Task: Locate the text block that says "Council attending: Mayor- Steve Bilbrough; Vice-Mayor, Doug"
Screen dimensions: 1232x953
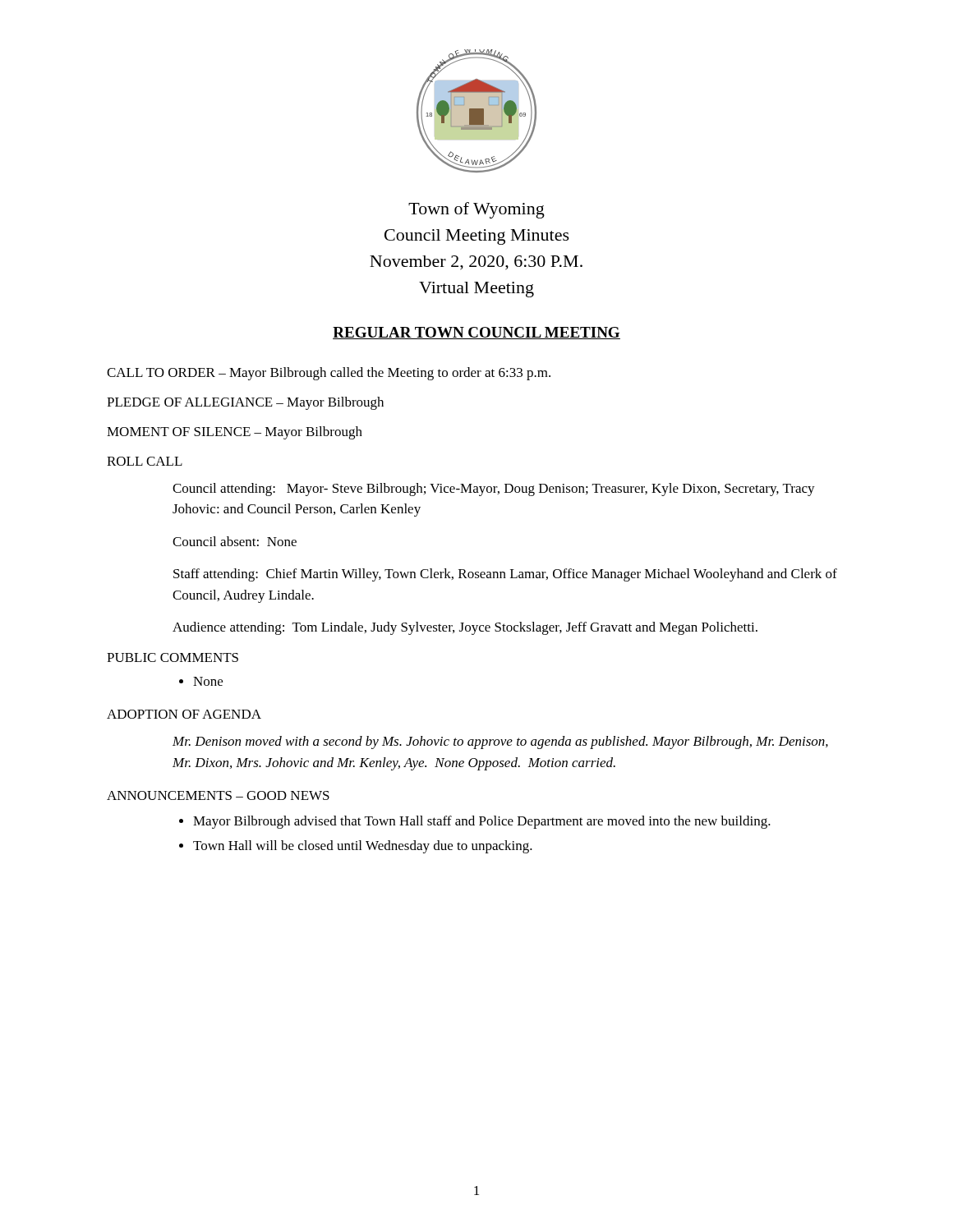Action: pyautogui.click(x=494, y=498)
